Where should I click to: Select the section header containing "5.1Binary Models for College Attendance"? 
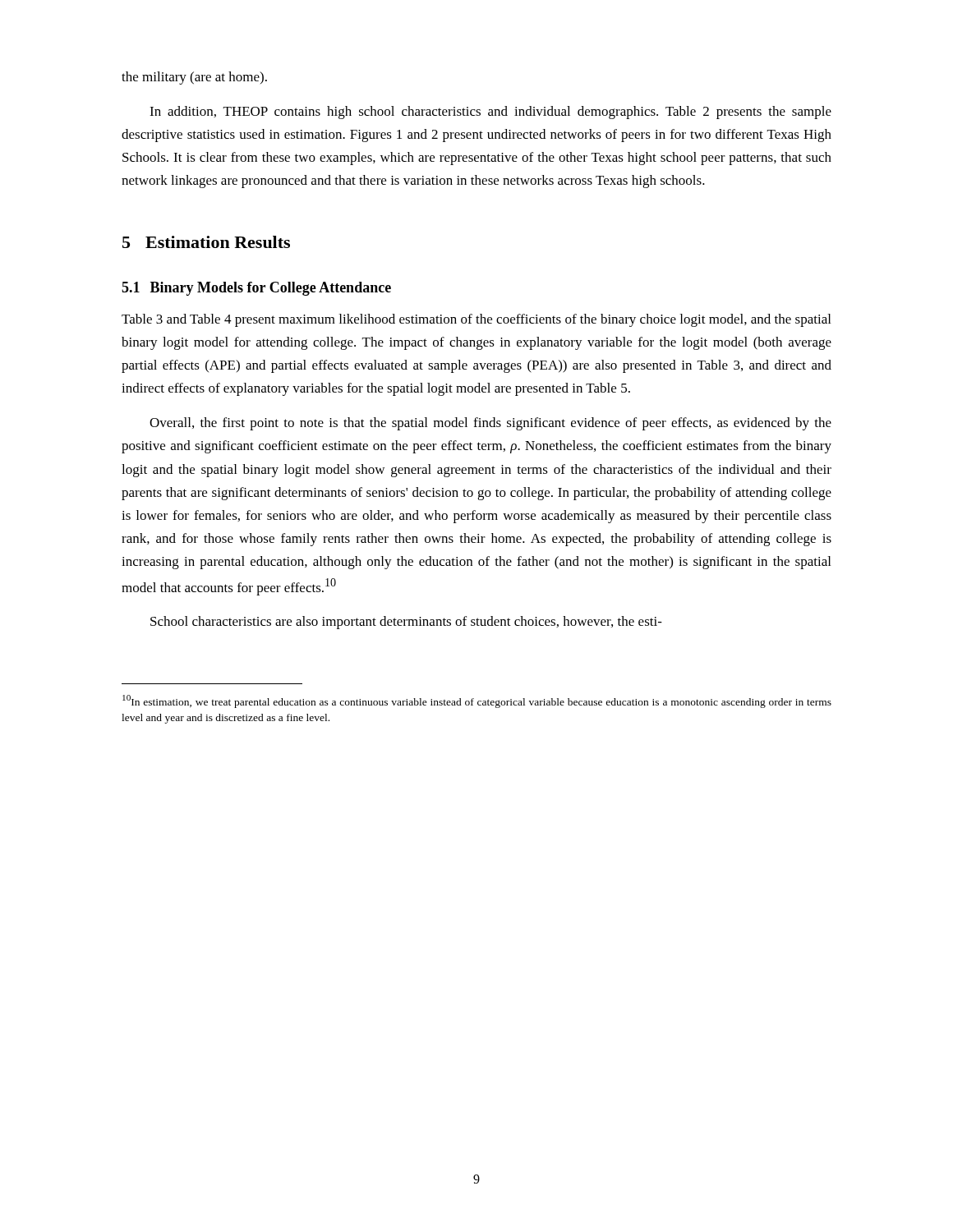pyautogui.click(x=256, y=288)
